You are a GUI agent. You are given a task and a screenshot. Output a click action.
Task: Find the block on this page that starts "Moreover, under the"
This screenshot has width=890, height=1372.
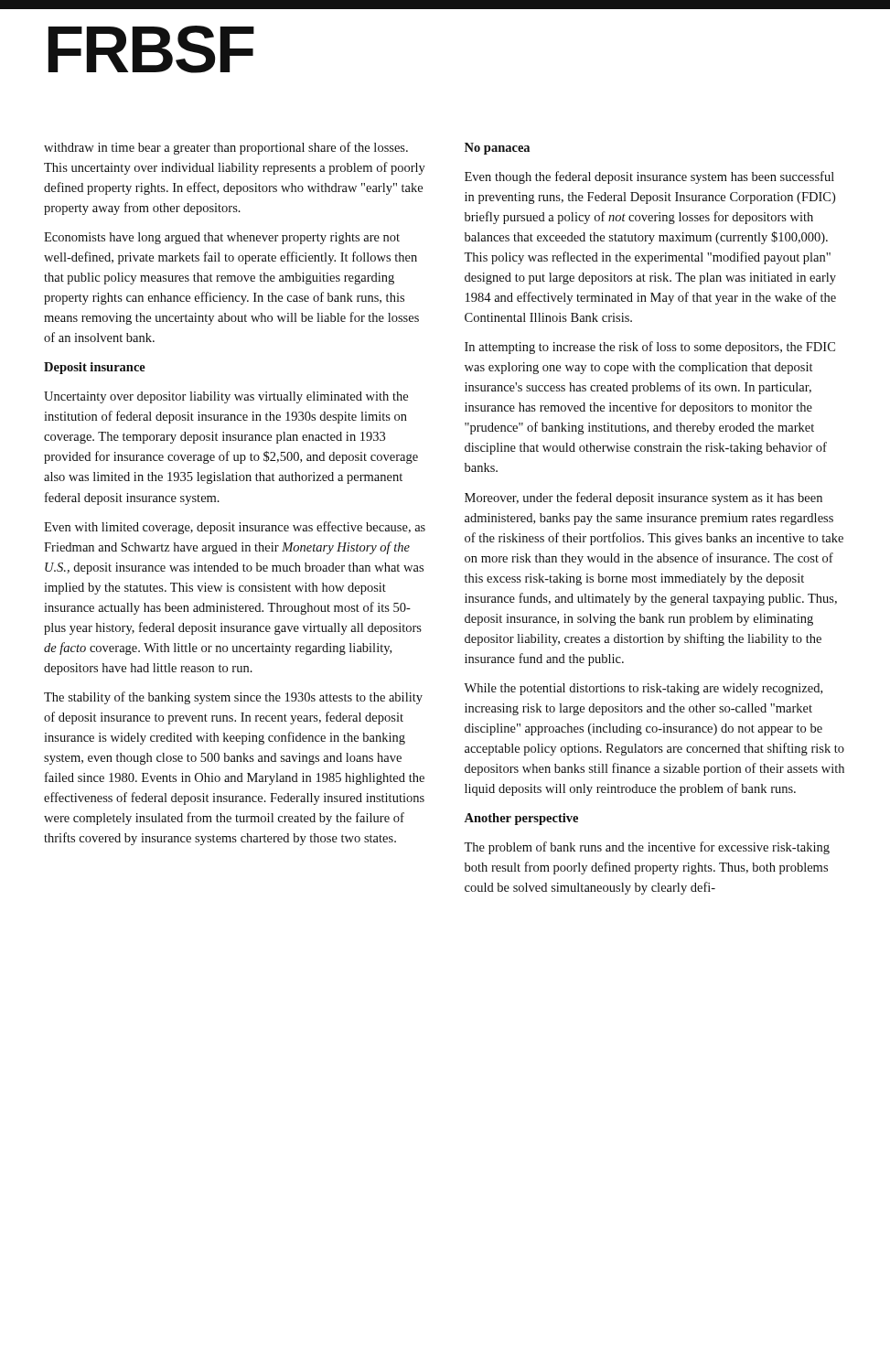[655, 578]
